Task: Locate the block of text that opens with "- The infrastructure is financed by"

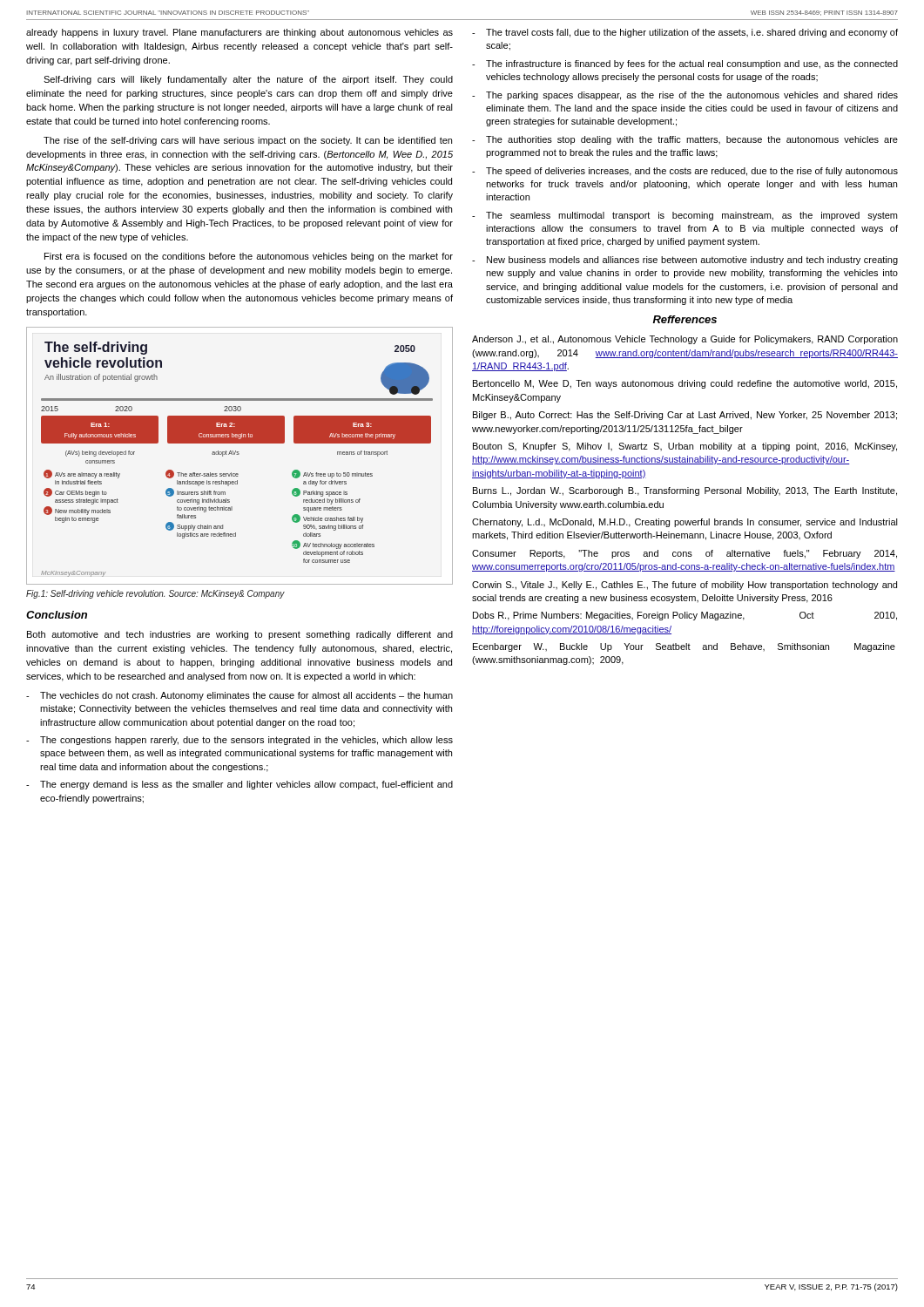Action: pyautogui.click(x=685, y=71)
